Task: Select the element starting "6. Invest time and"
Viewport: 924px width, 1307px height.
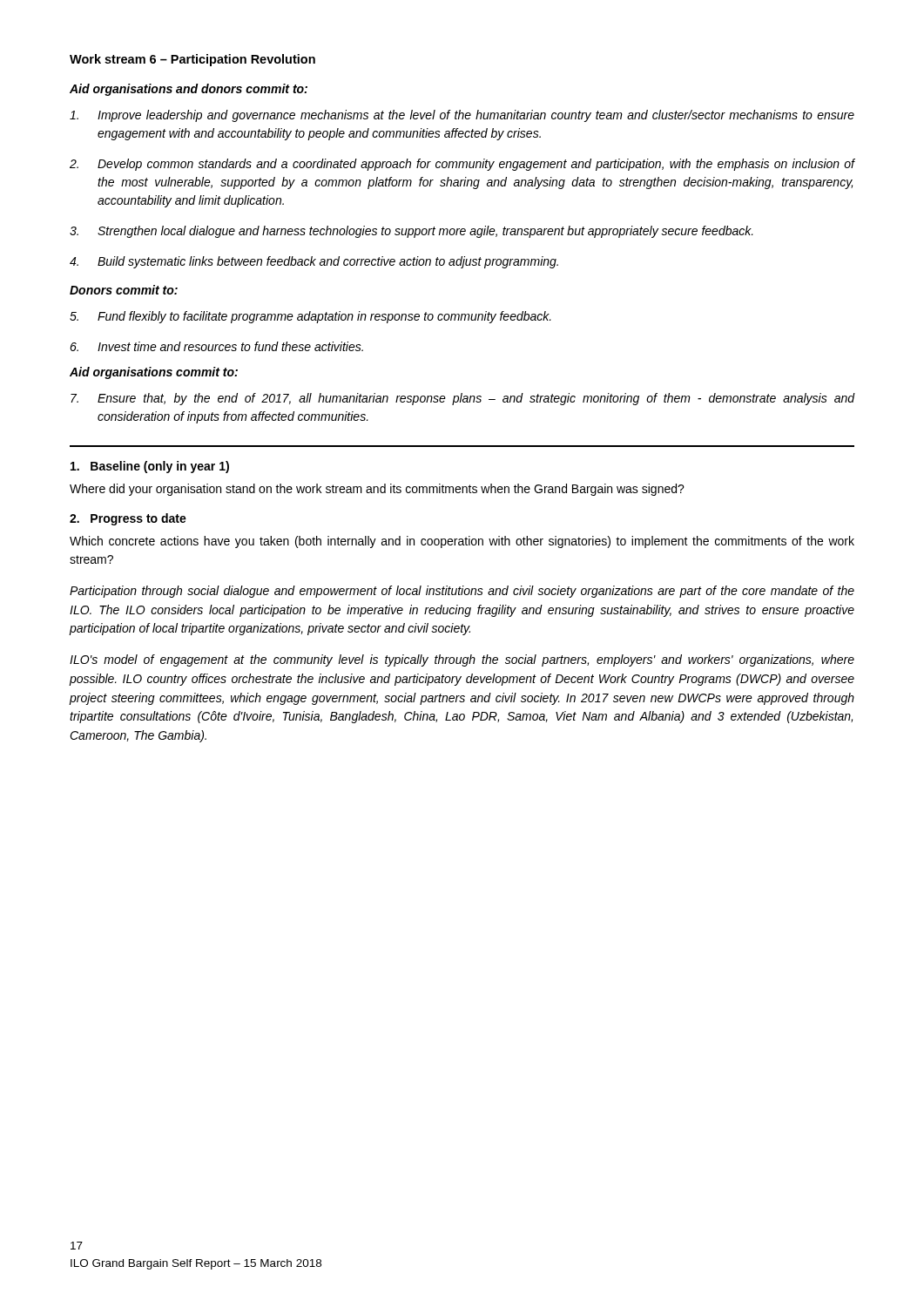Action: pyautogui.click(x=216, y=346)
